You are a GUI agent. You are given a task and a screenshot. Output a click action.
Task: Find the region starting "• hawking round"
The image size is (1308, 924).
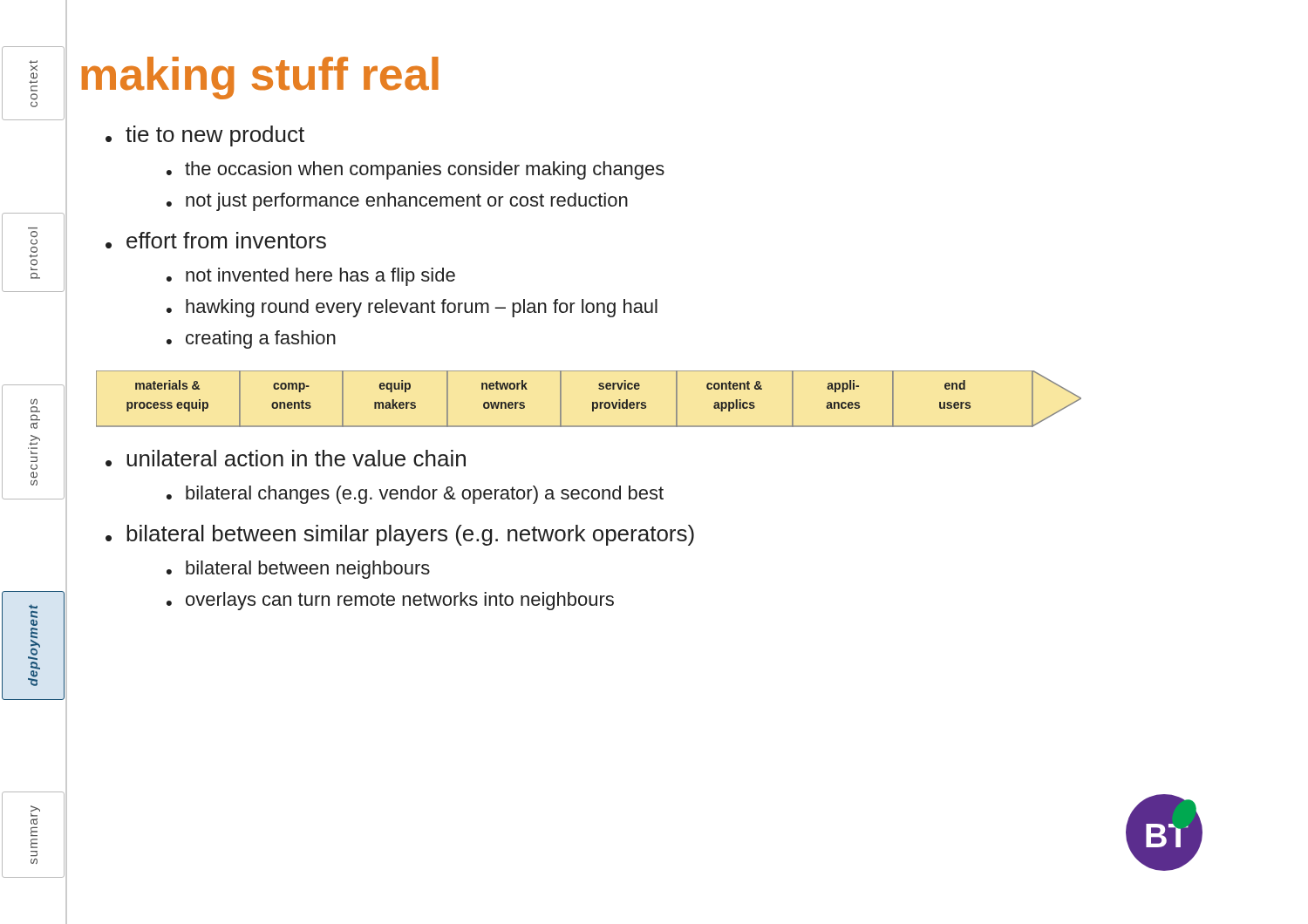click(412, 309)
